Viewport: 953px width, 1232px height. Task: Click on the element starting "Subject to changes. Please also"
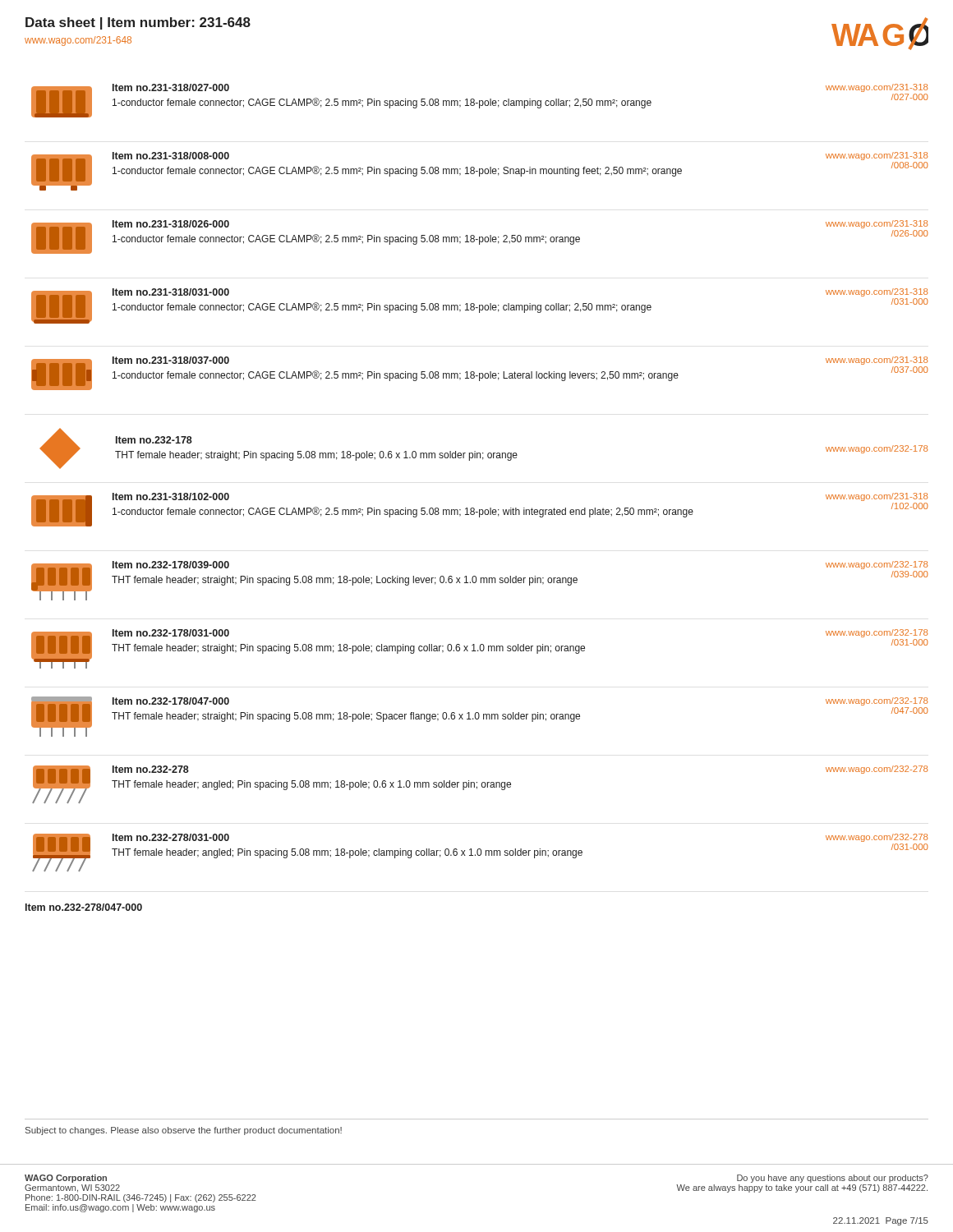click(184, 1130)
